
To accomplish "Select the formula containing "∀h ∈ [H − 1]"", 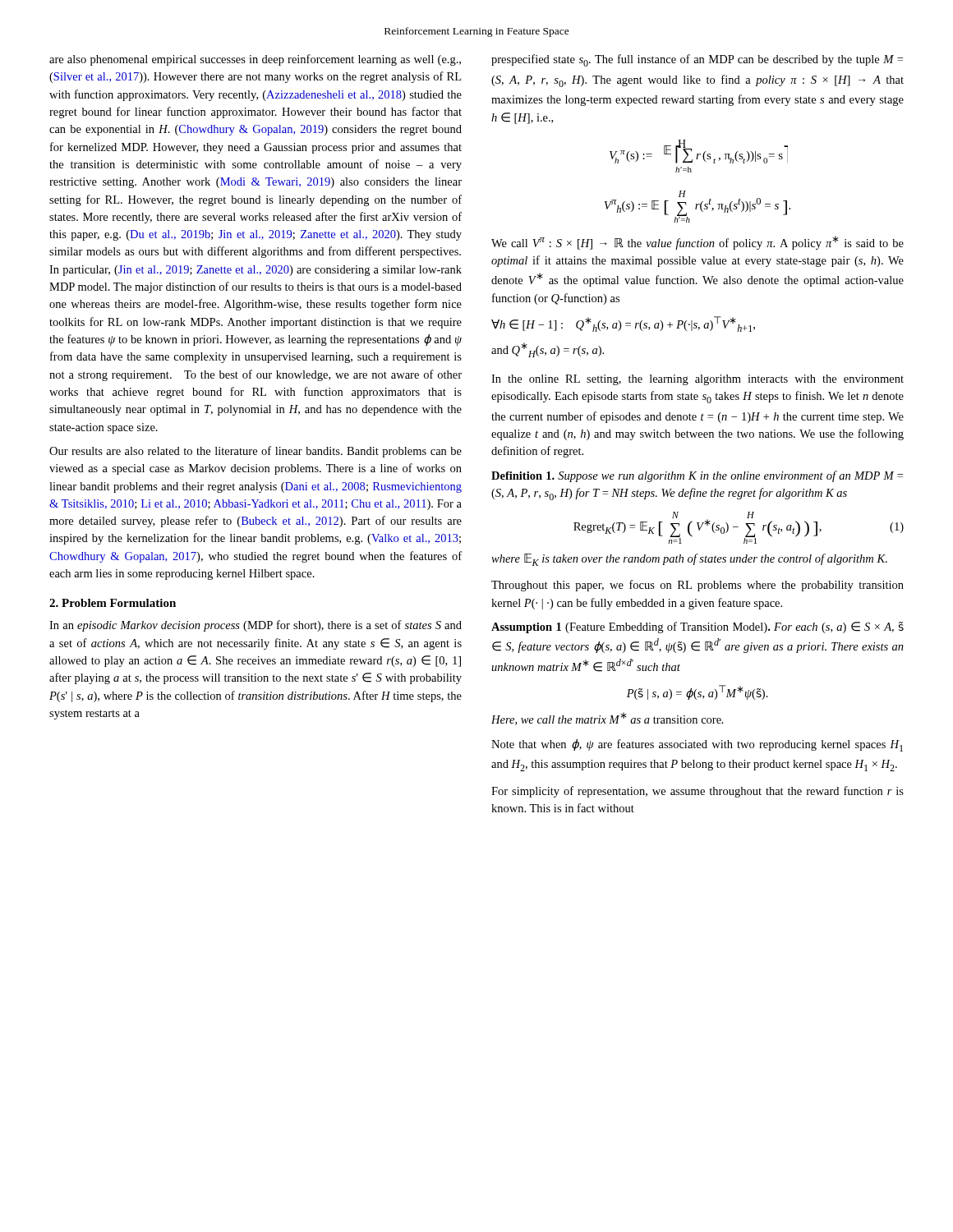I will (x=624, y=324).
